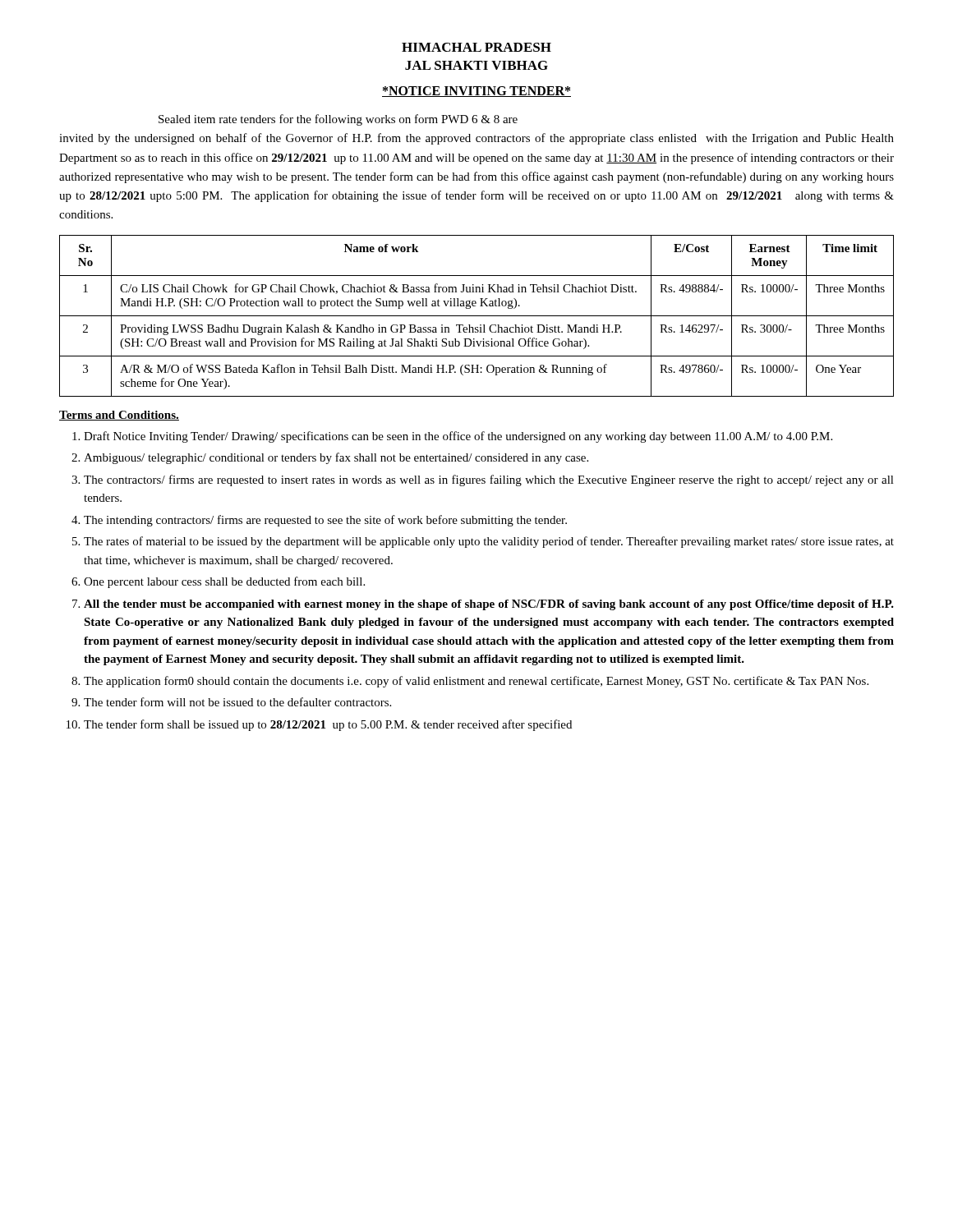Select the list item that says "The intending contractors/ firms are requested to"
This screenshot has width=953, height=1232.
coord(326,519)
